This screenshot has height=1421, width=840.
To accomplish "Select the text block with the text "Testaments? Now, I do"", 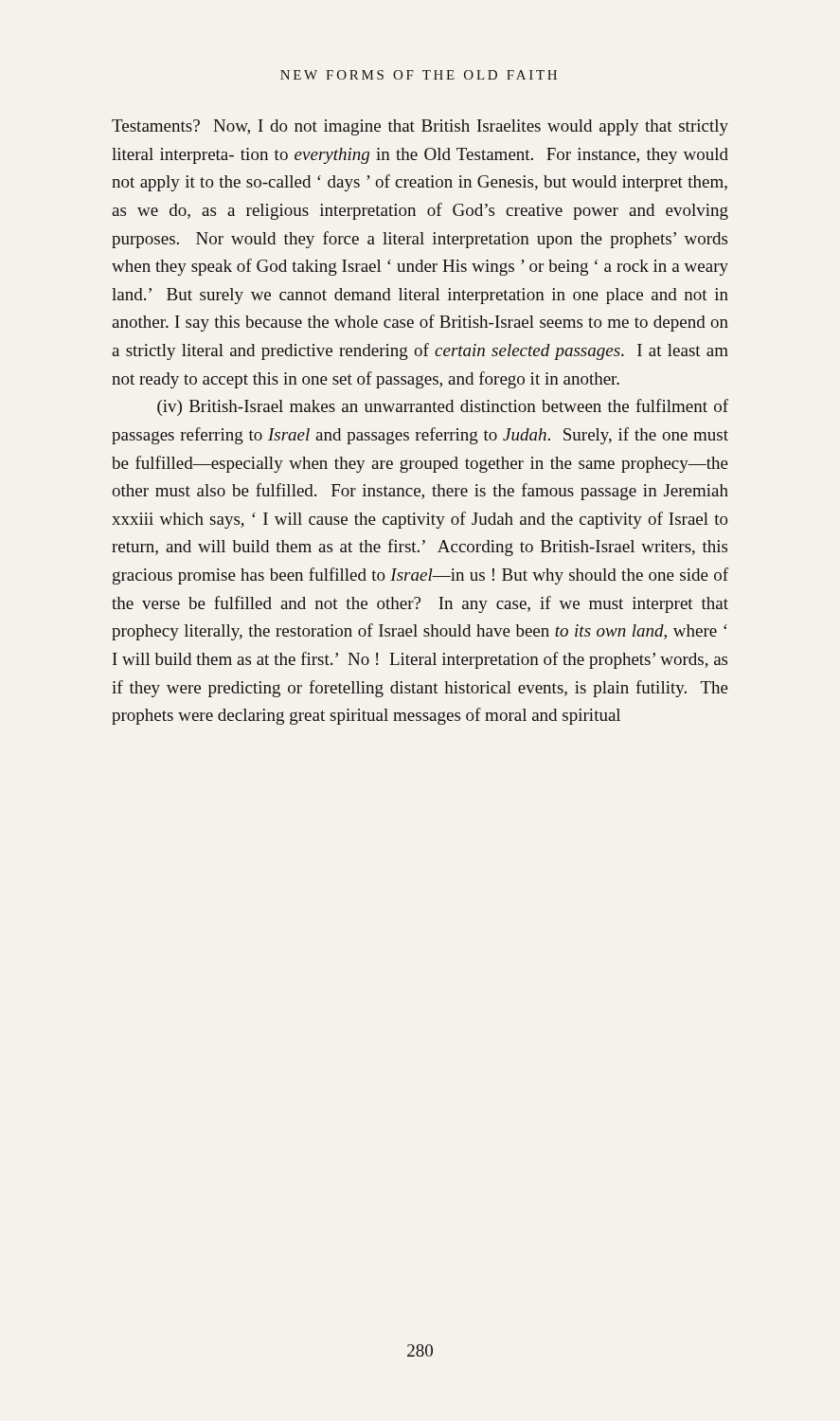I will [x=420, y=421].
